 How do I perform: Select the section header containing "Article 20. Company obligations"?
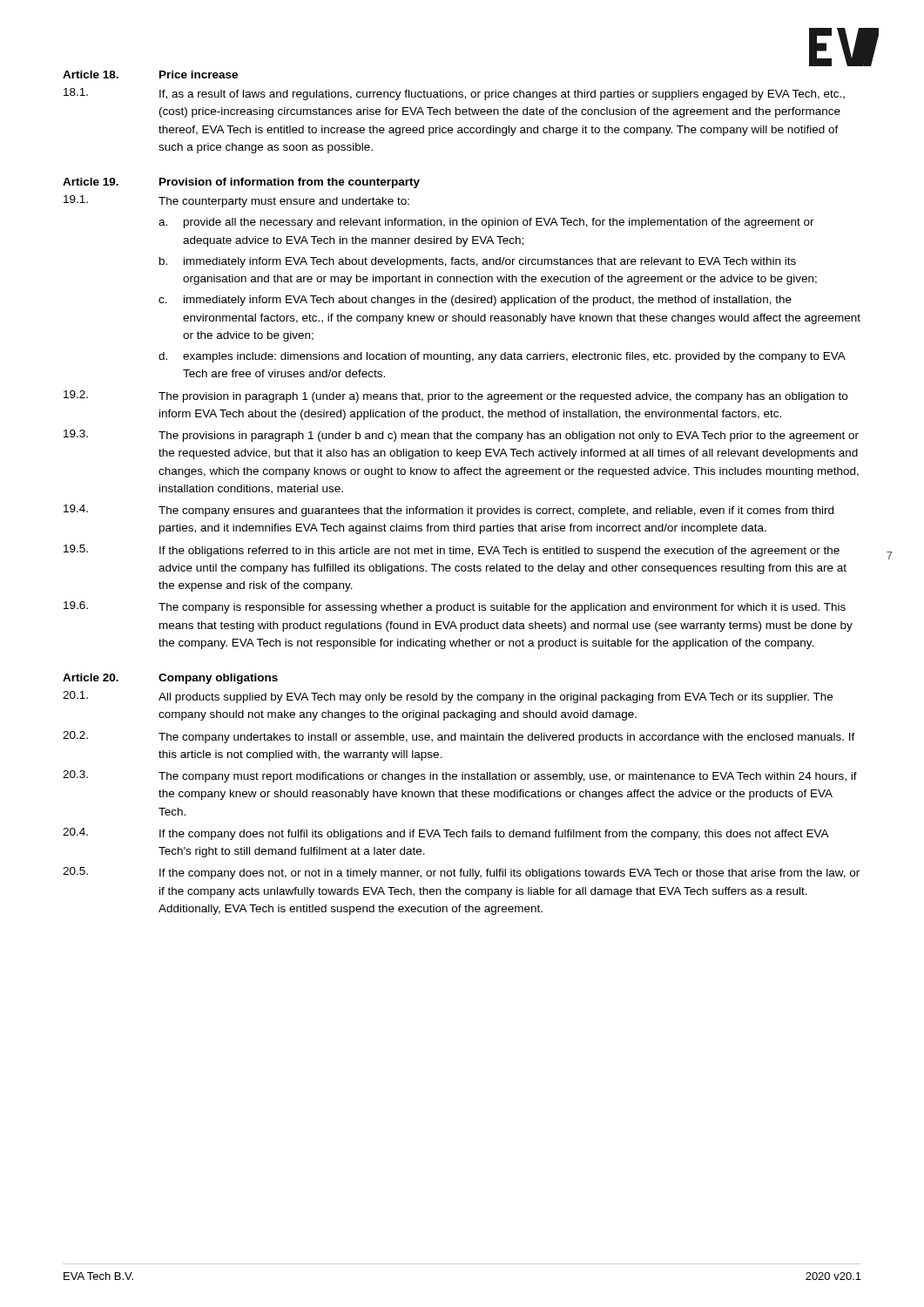[170, 677]
